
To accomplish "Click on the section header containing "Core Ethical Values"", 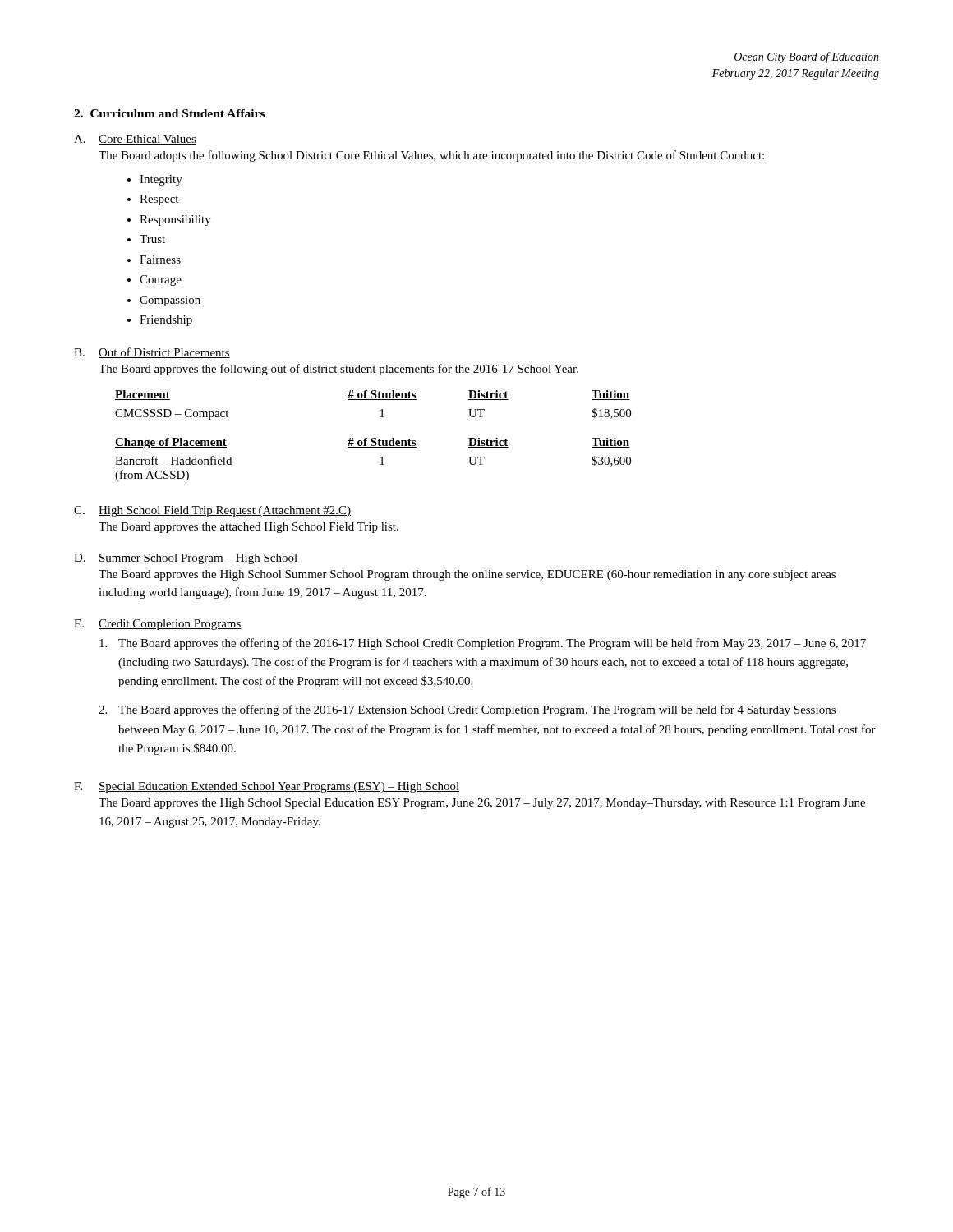I will pos(147,139).
